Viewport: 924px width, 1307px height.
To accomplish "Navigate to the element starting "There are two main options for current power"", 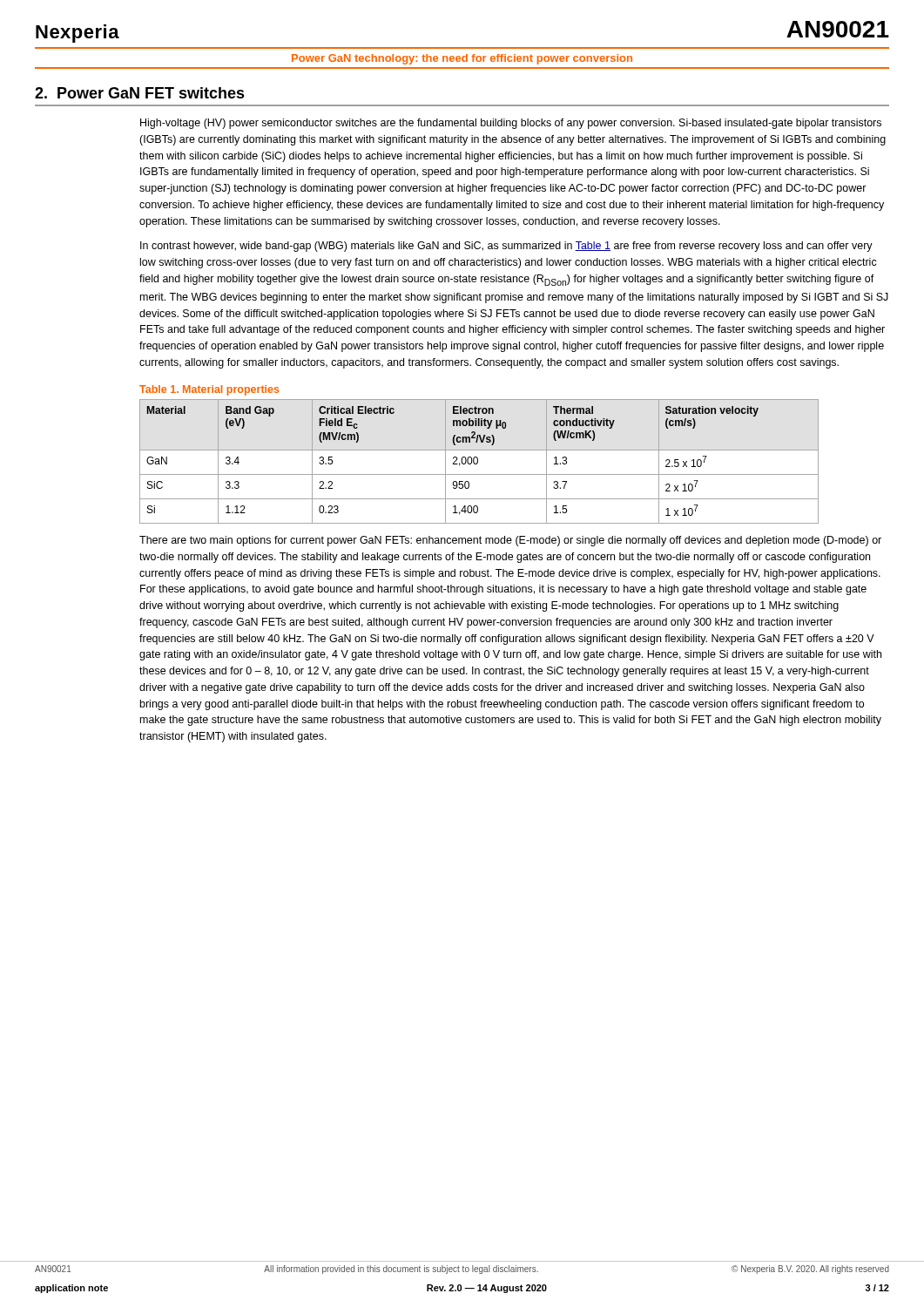I will tap(511, 638).
